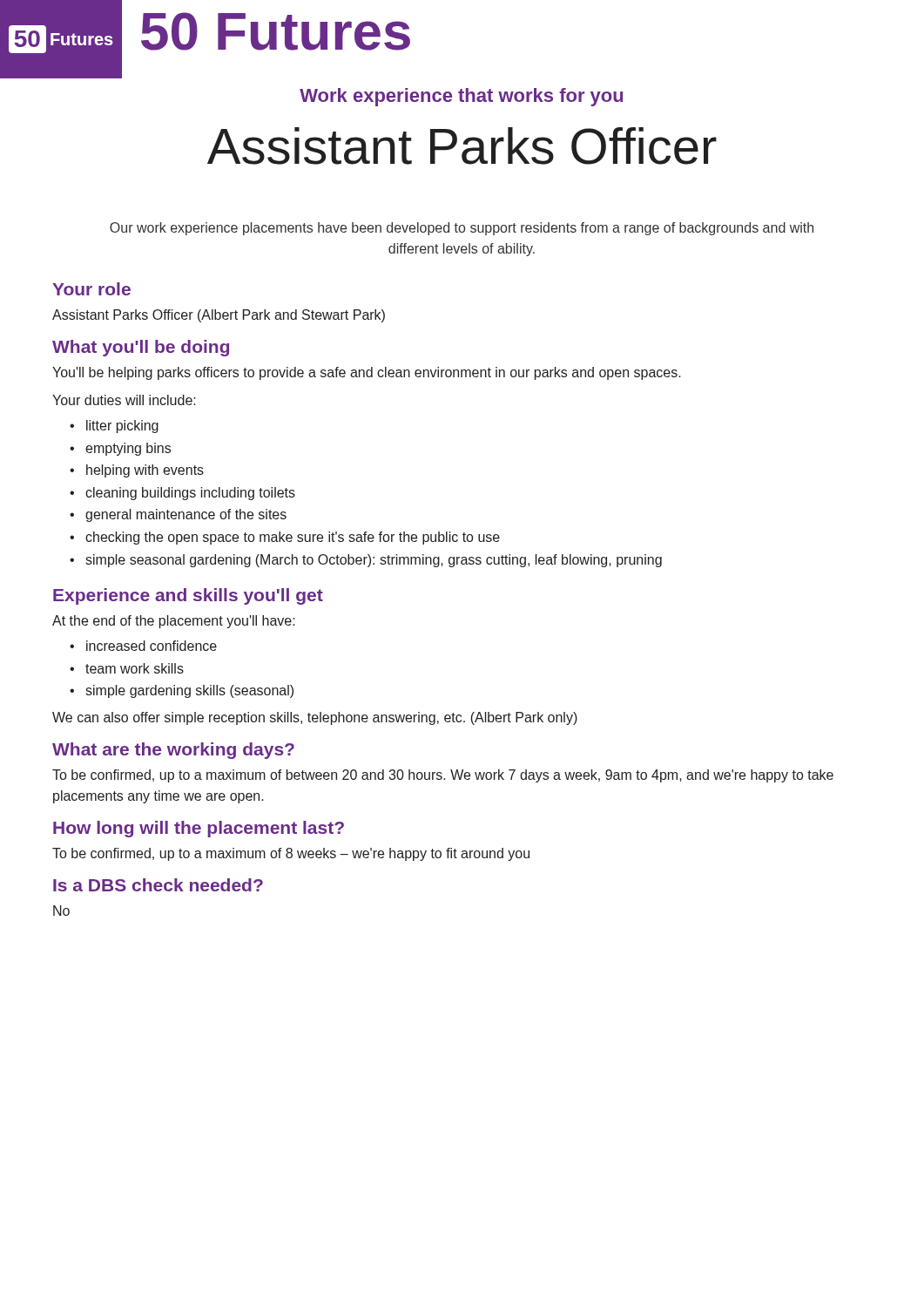Where does it say "Your duties will include:"?
Image resolution: width=924 pixels, height=1307 pixels.
[124, 400]
